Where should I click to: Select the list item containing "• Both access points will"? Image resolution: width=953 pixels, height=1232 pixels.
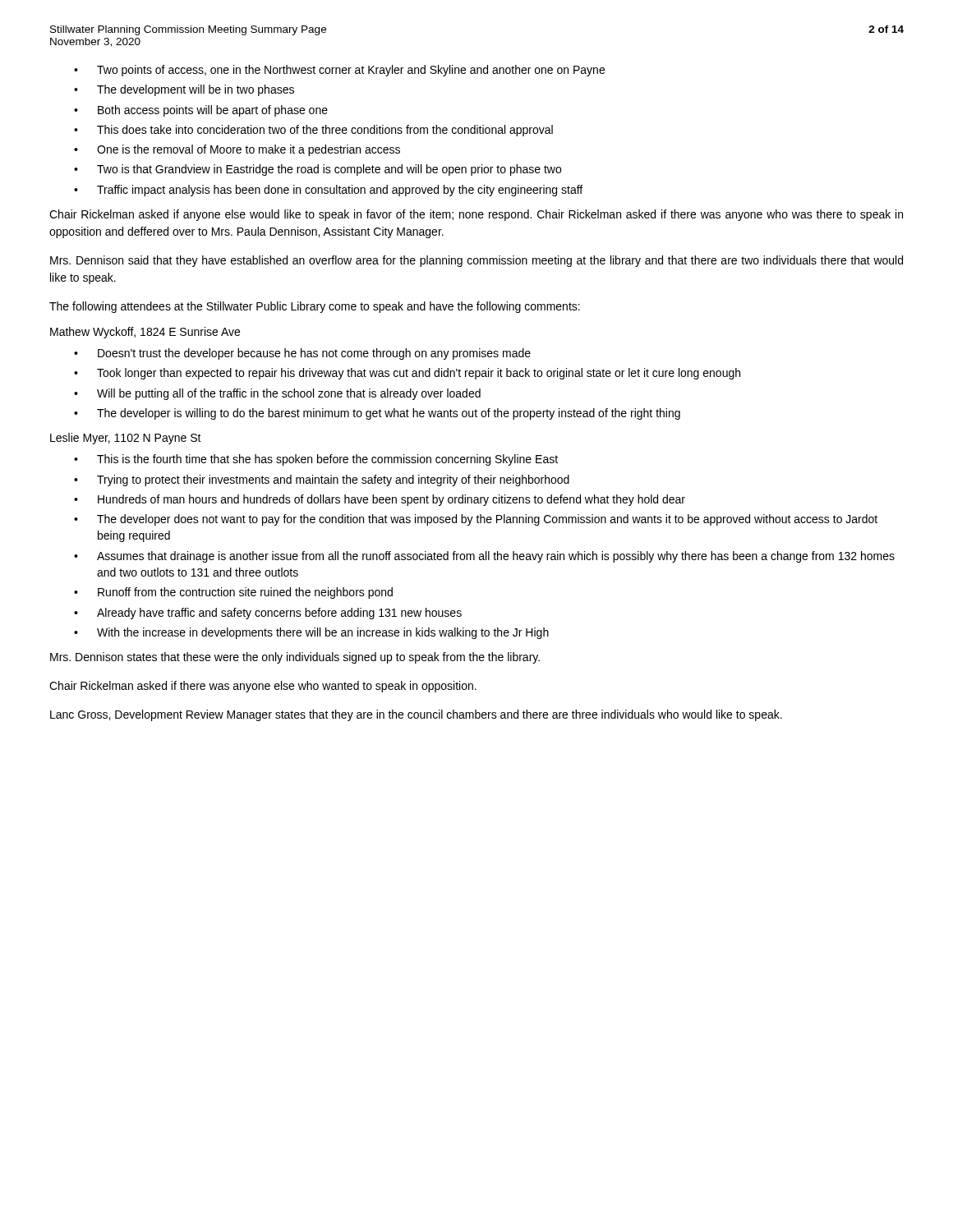click(x=201, y=111)
